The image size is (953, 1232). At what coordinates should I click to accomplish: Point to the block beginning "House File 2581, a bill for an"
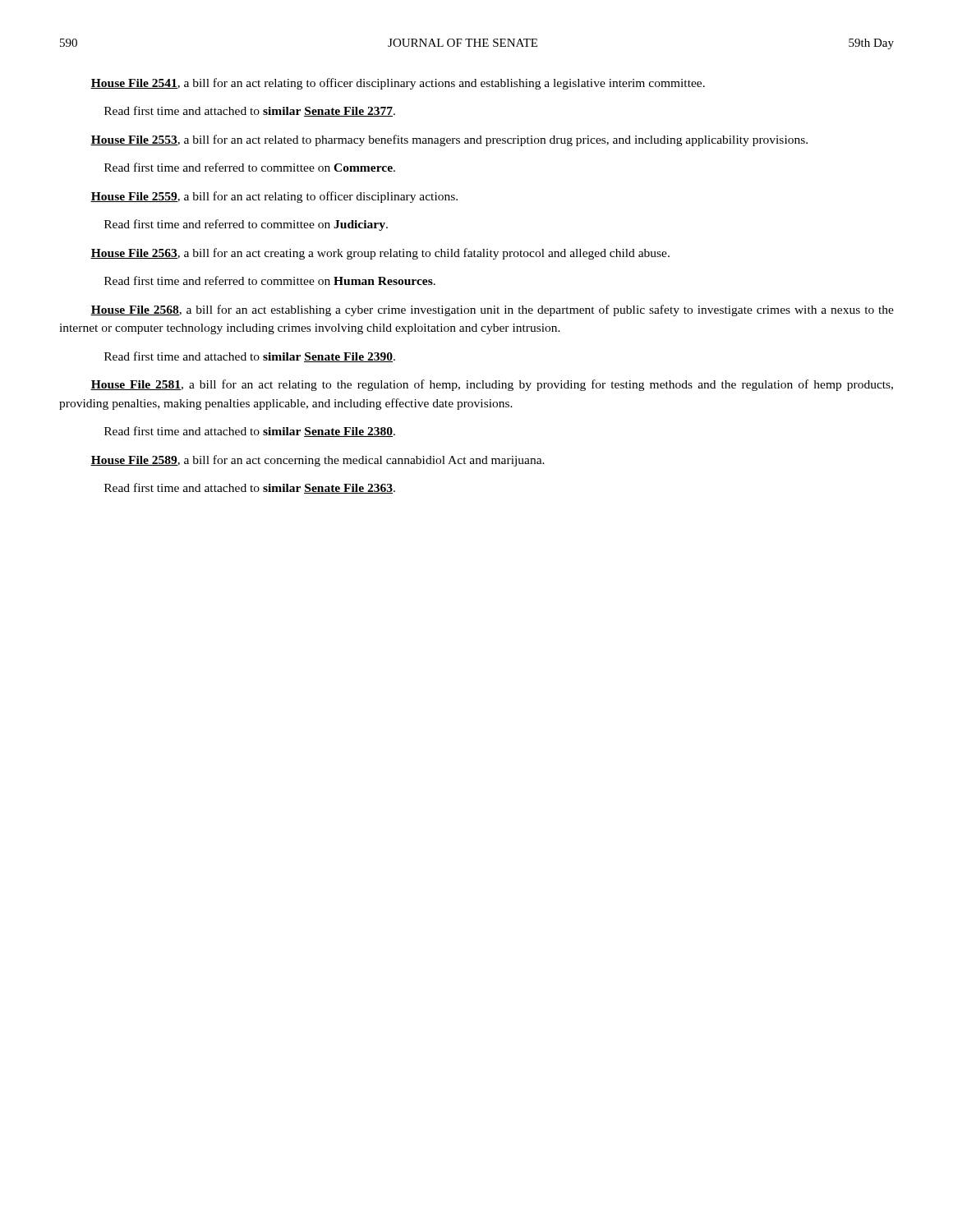click(476, 394)
